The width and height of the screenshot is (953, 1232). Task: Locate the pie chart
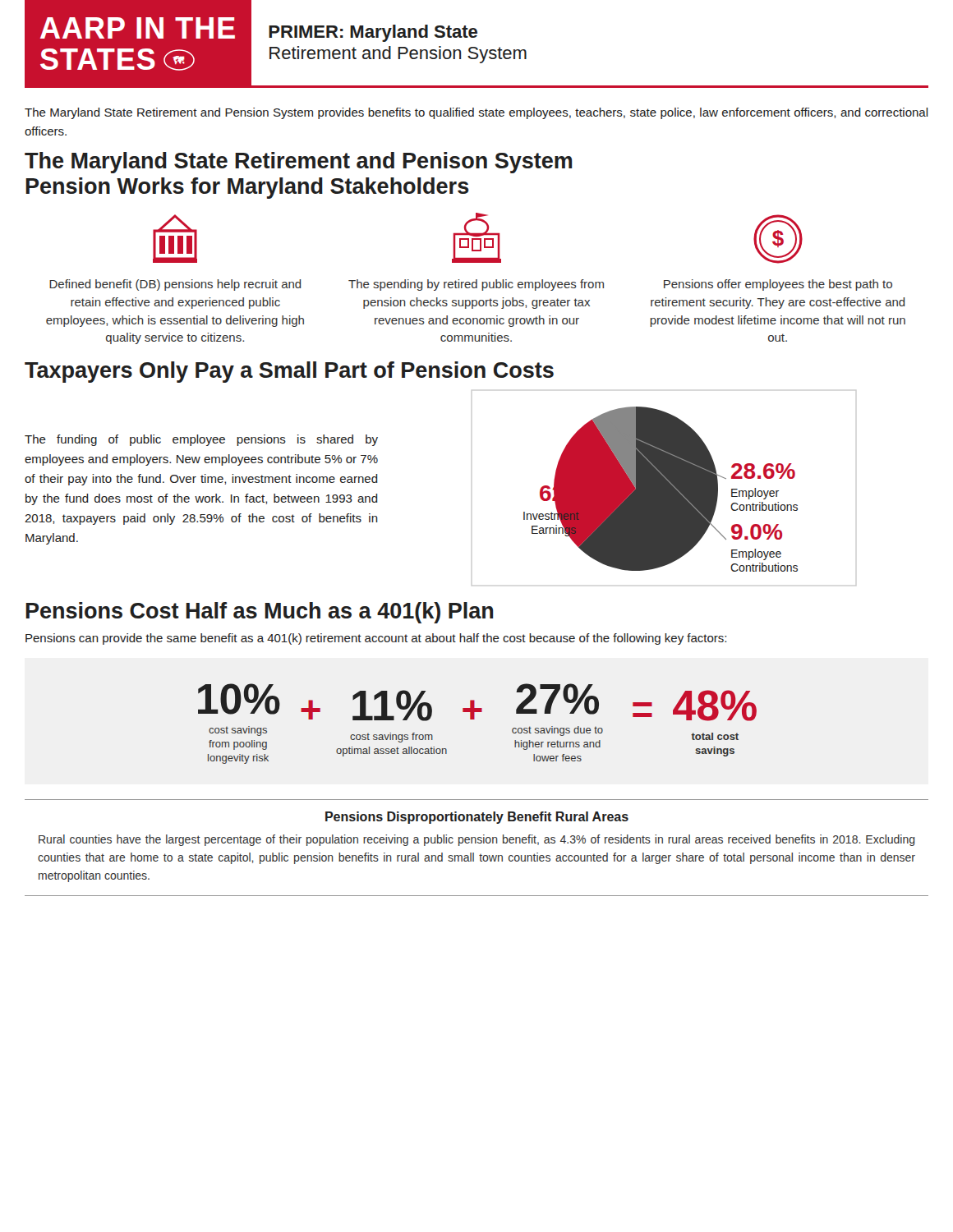(x=665, y=489)
